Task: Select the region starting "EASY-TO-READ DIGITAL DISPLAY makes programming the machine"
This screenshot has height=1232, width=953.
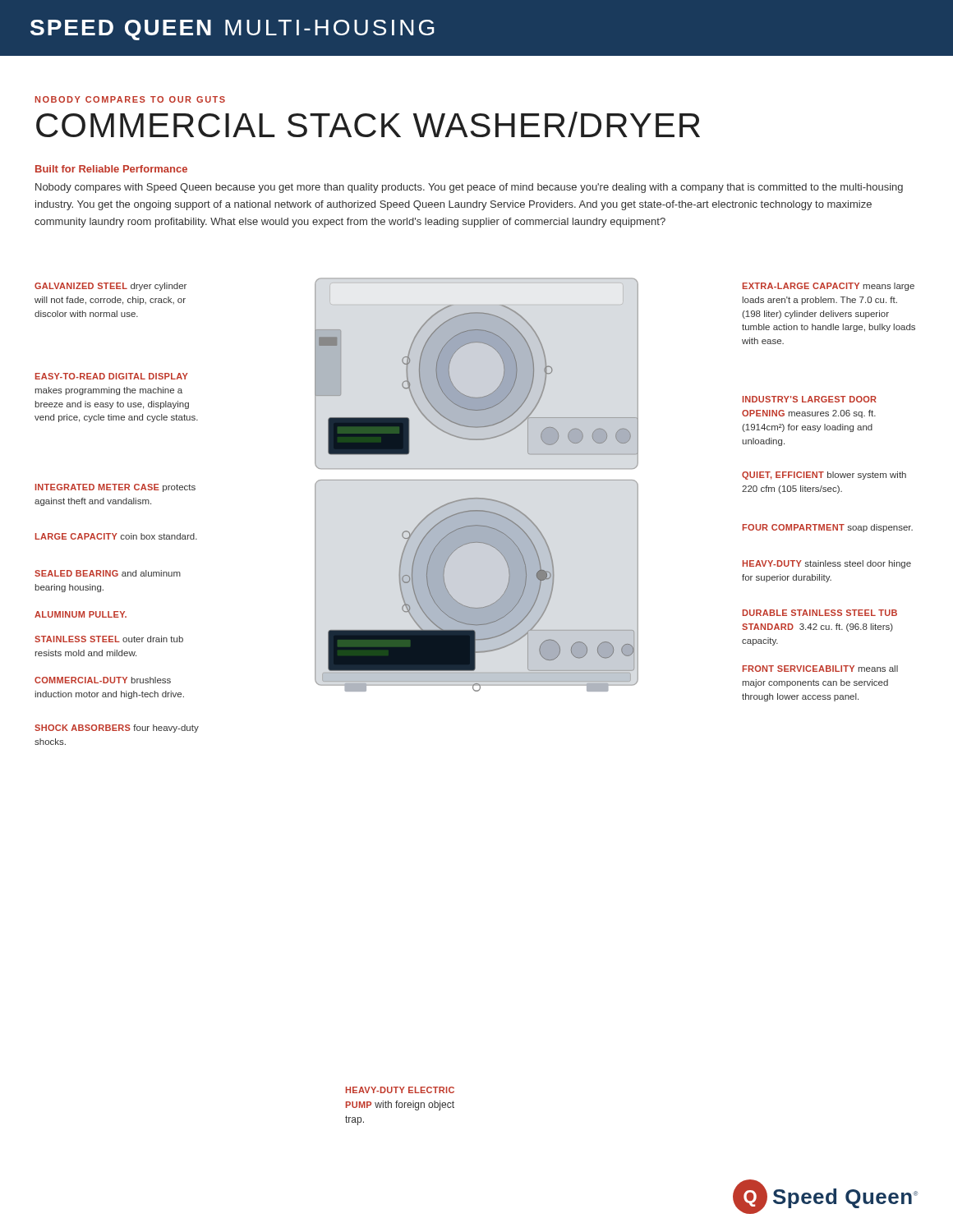Action: click(x=116, y=397)
